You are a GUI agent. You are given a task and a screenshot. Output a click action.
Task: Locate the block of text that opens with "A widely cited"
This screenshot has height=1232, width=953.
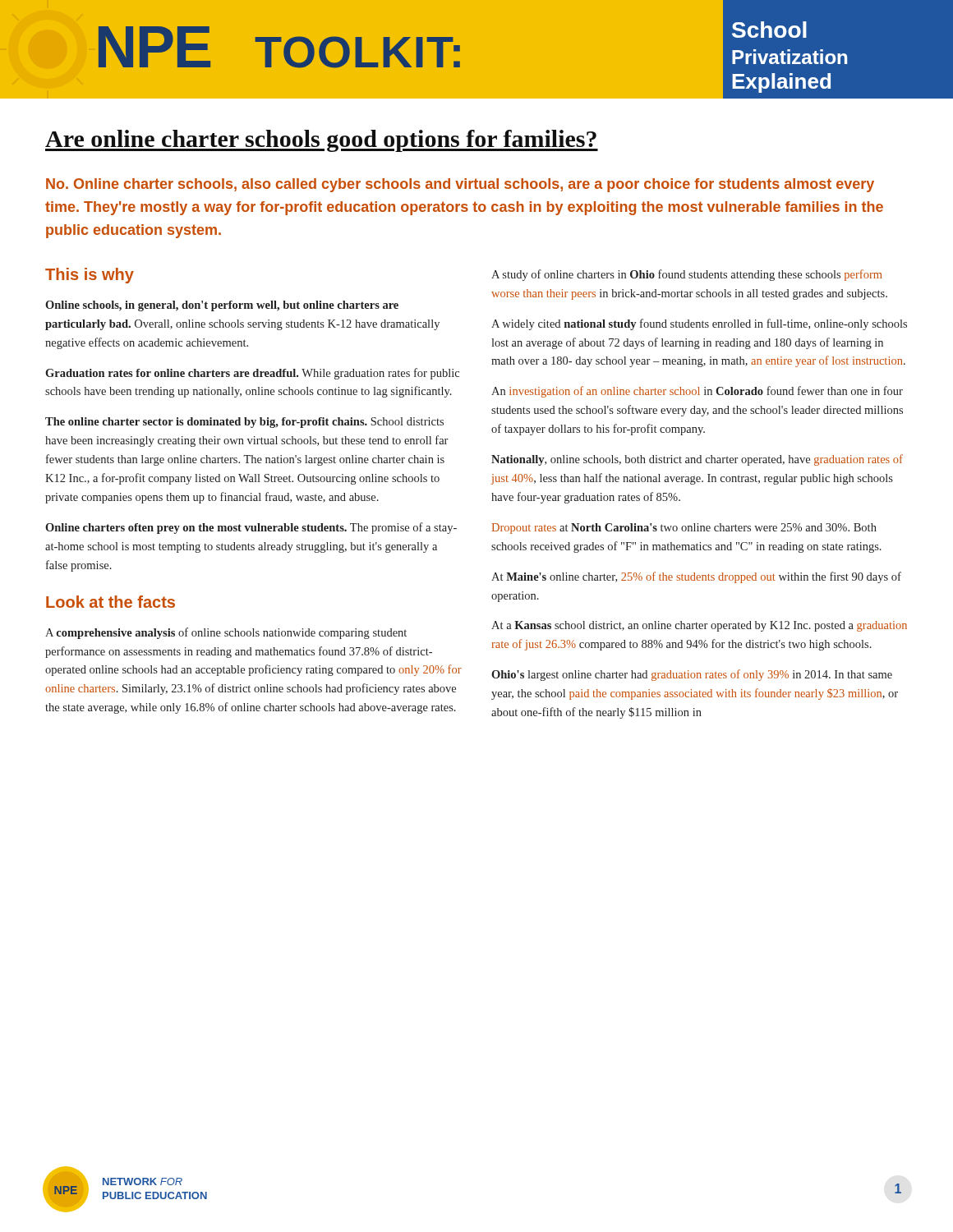point(699,342)
